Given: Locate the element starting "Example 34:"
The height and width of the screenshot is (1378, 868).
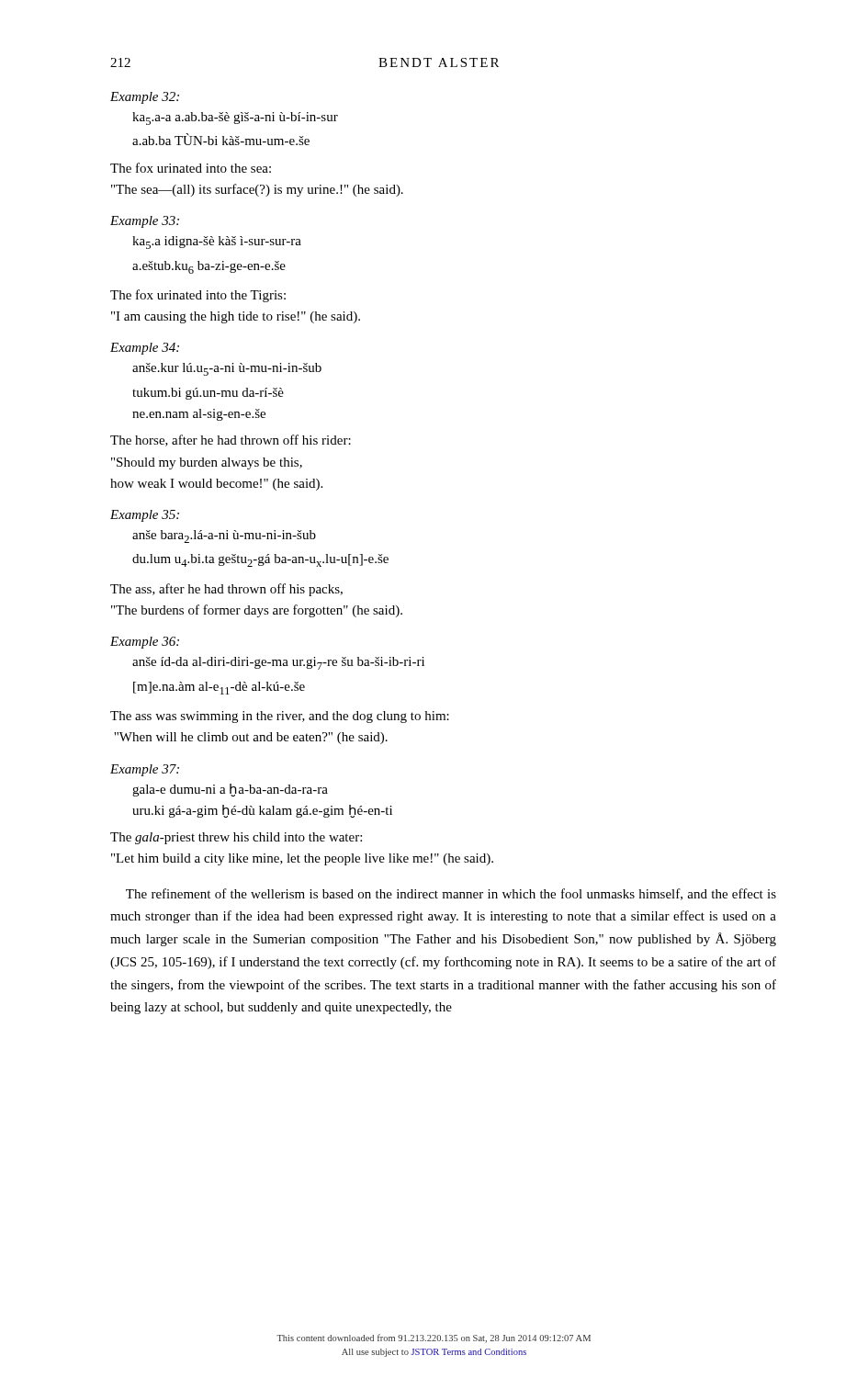Looking at the screenshot, I should click(x=145, y=348).
